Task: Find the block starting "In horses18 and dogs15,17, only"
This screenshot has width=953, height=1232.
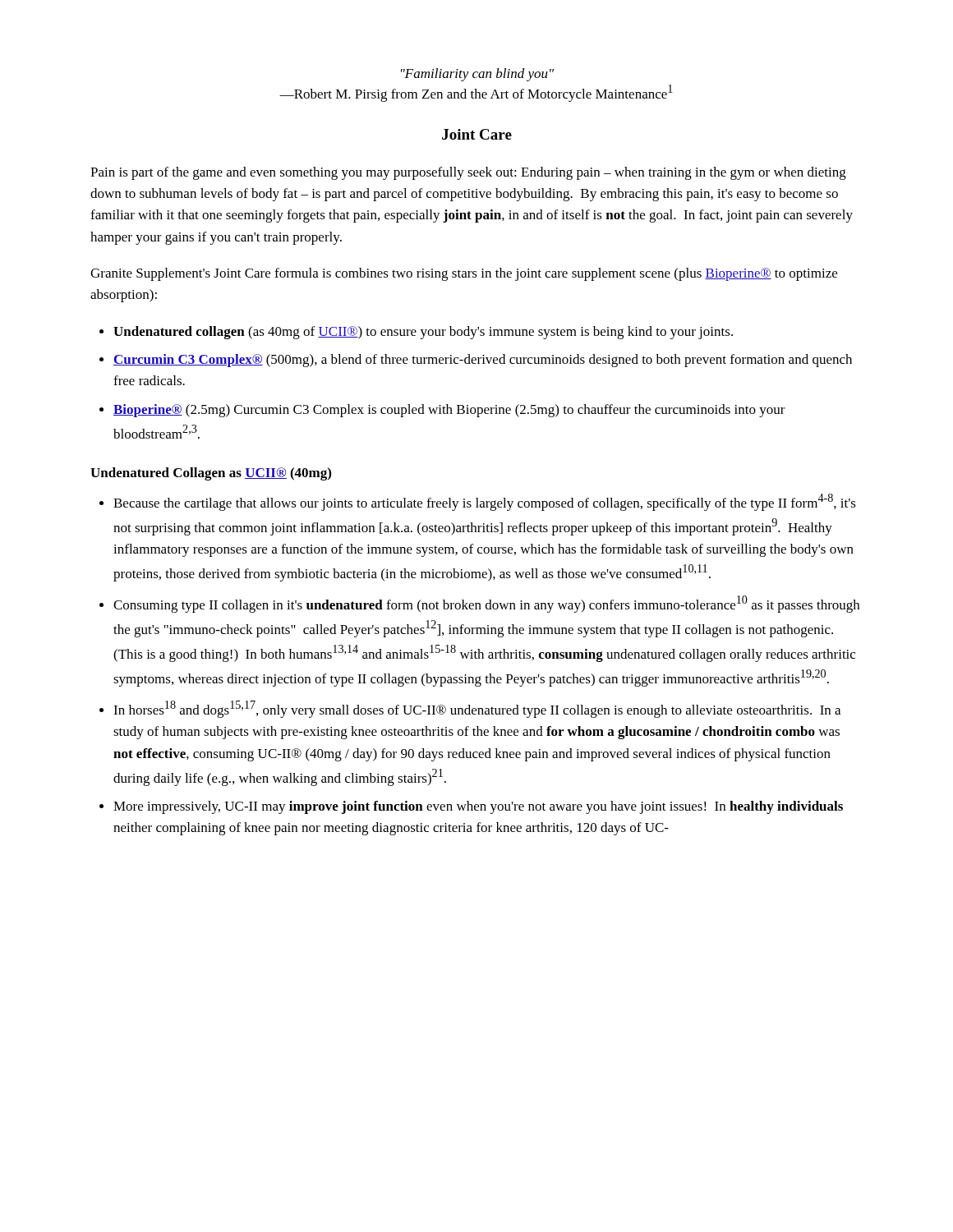Action: tap(477, 742)
